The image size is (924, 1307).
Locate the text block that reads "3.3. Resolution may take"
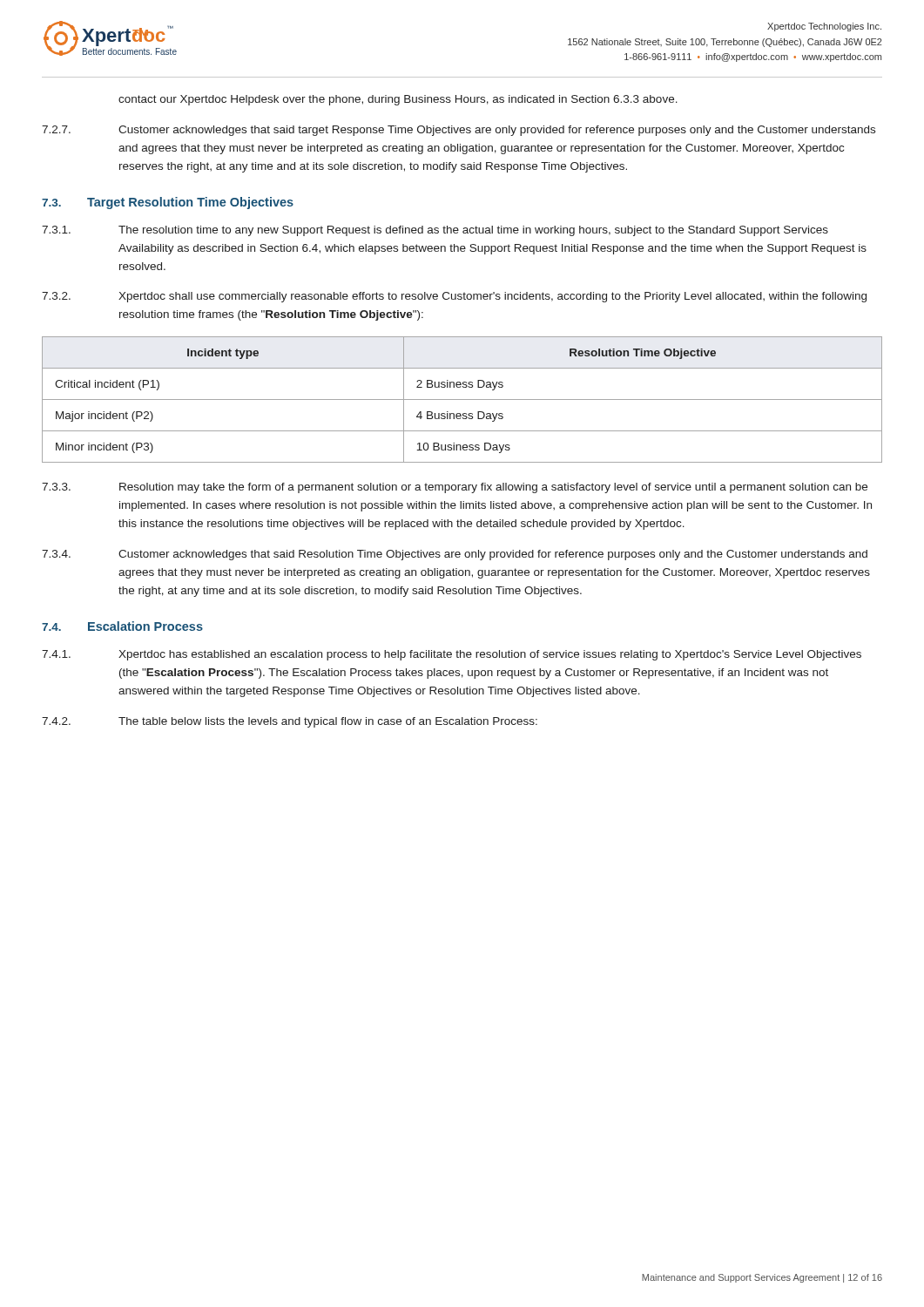[462, 506]
